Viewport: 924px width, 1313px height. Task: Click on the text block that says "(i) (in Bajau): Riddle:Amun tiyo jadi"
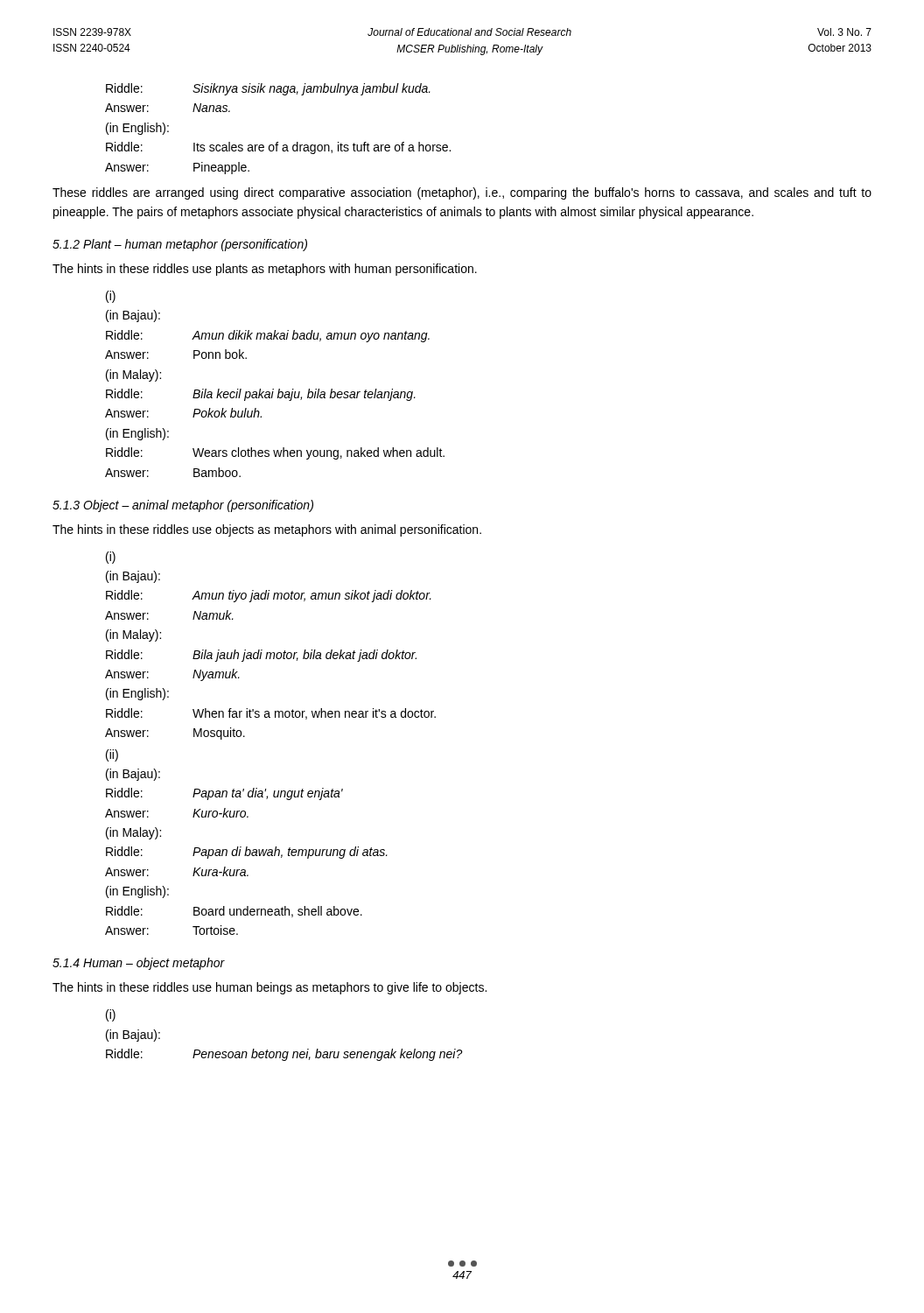click(111, 558)
